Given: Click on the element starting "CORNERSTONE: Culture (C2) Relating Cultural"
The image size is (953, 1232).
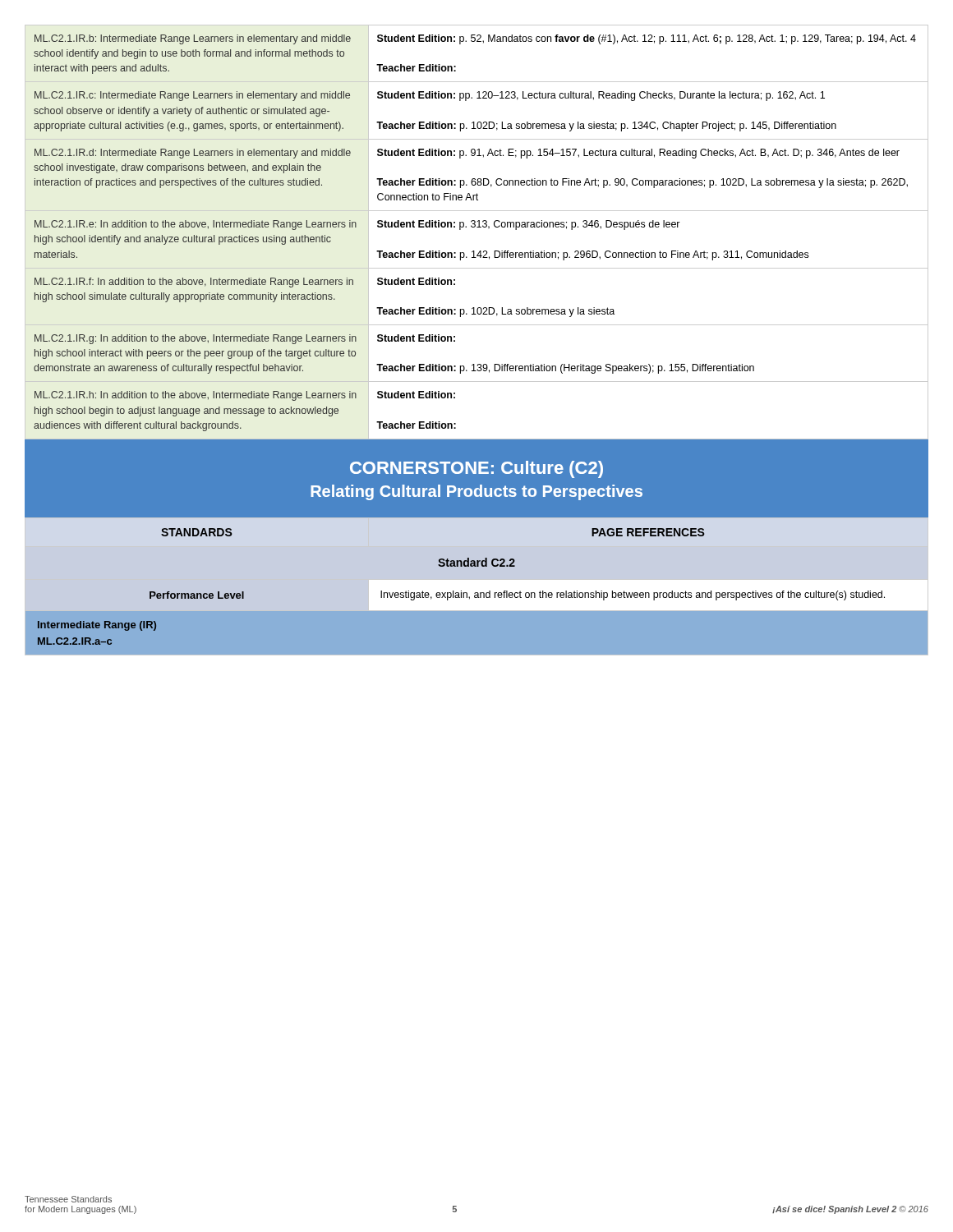Looking at the screenshot, I should point(476,479).
